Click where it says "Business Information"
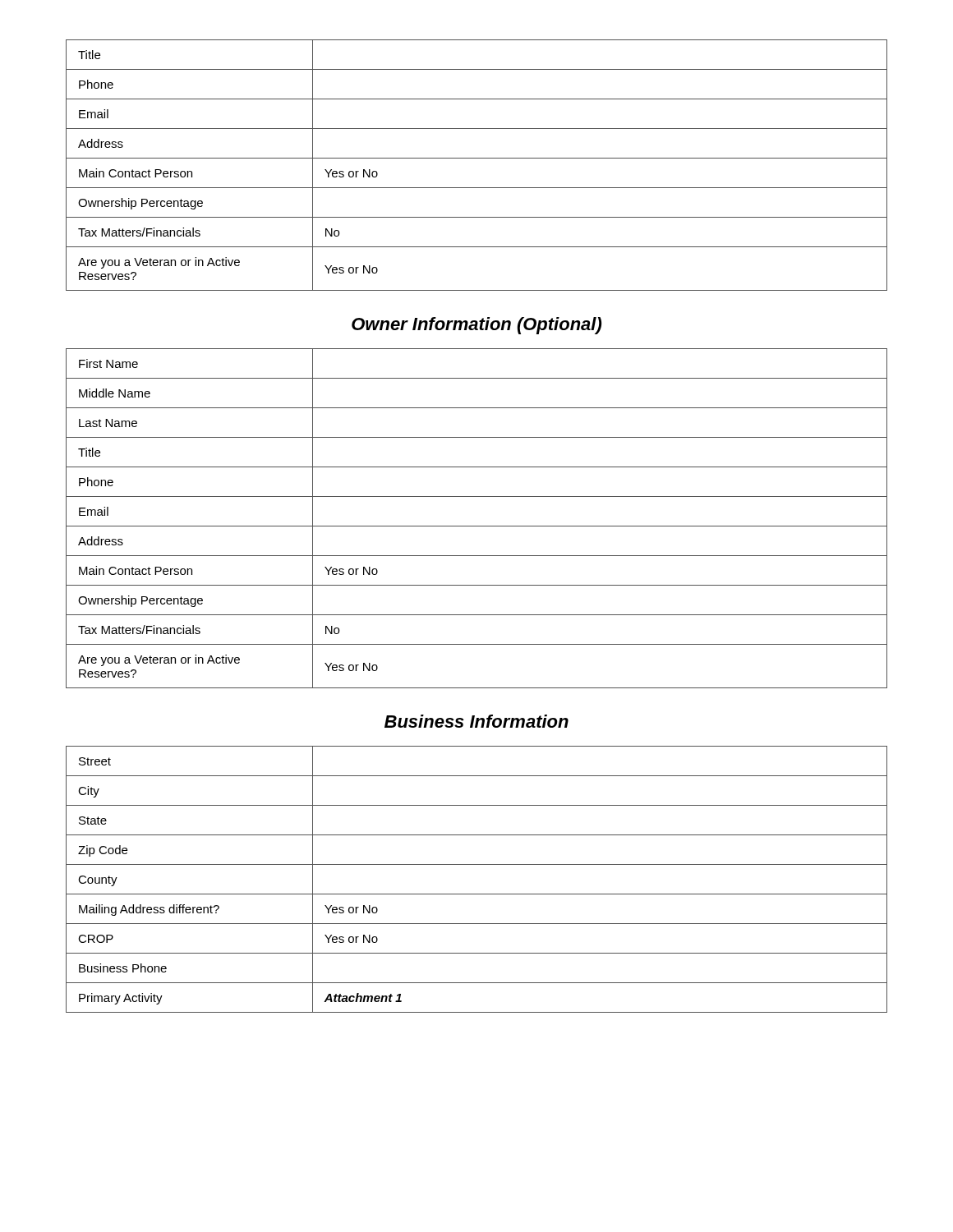 (476, 722)
